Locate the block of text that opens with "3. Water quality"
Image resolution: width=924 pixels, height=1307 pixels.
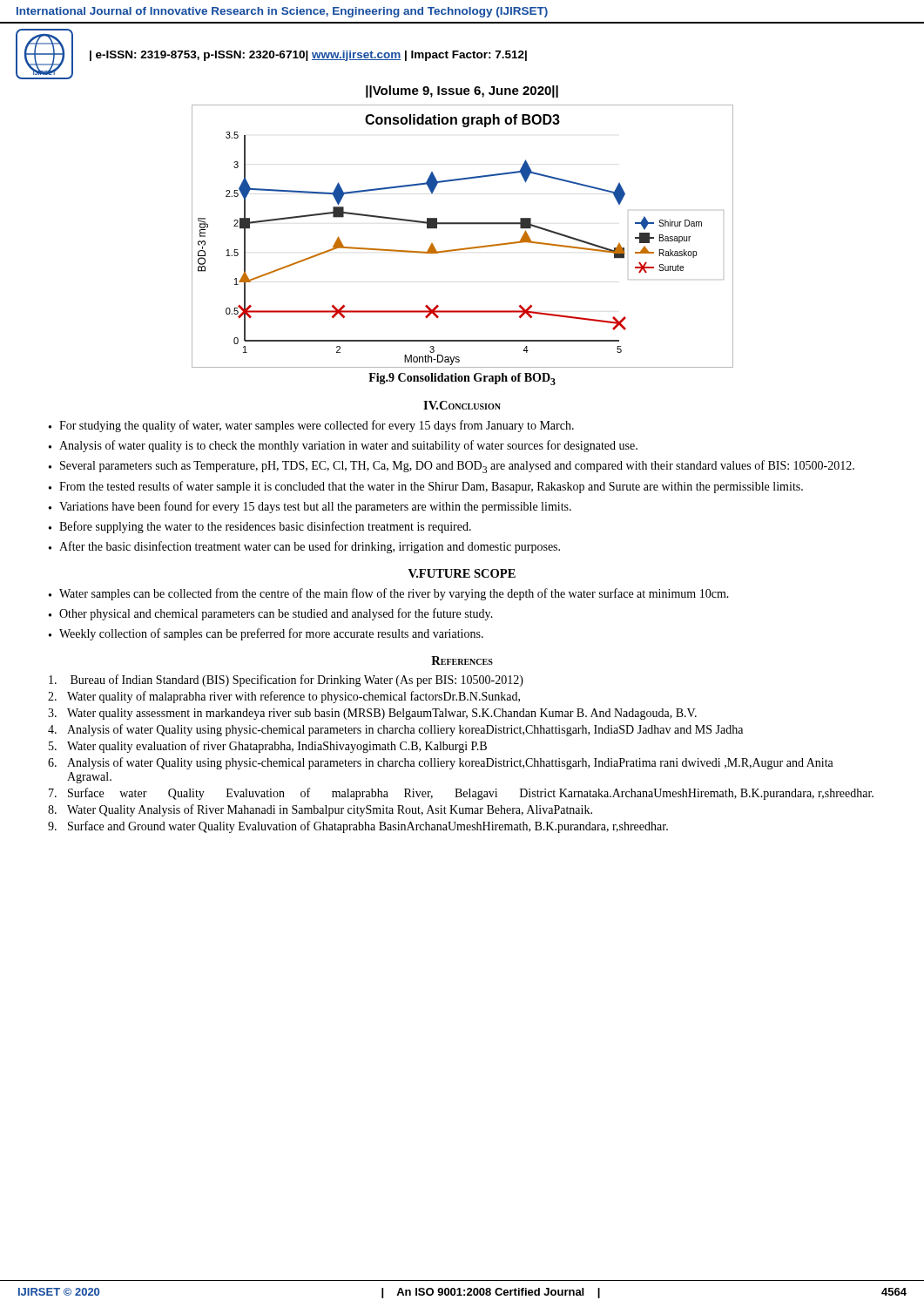point(372,713)
